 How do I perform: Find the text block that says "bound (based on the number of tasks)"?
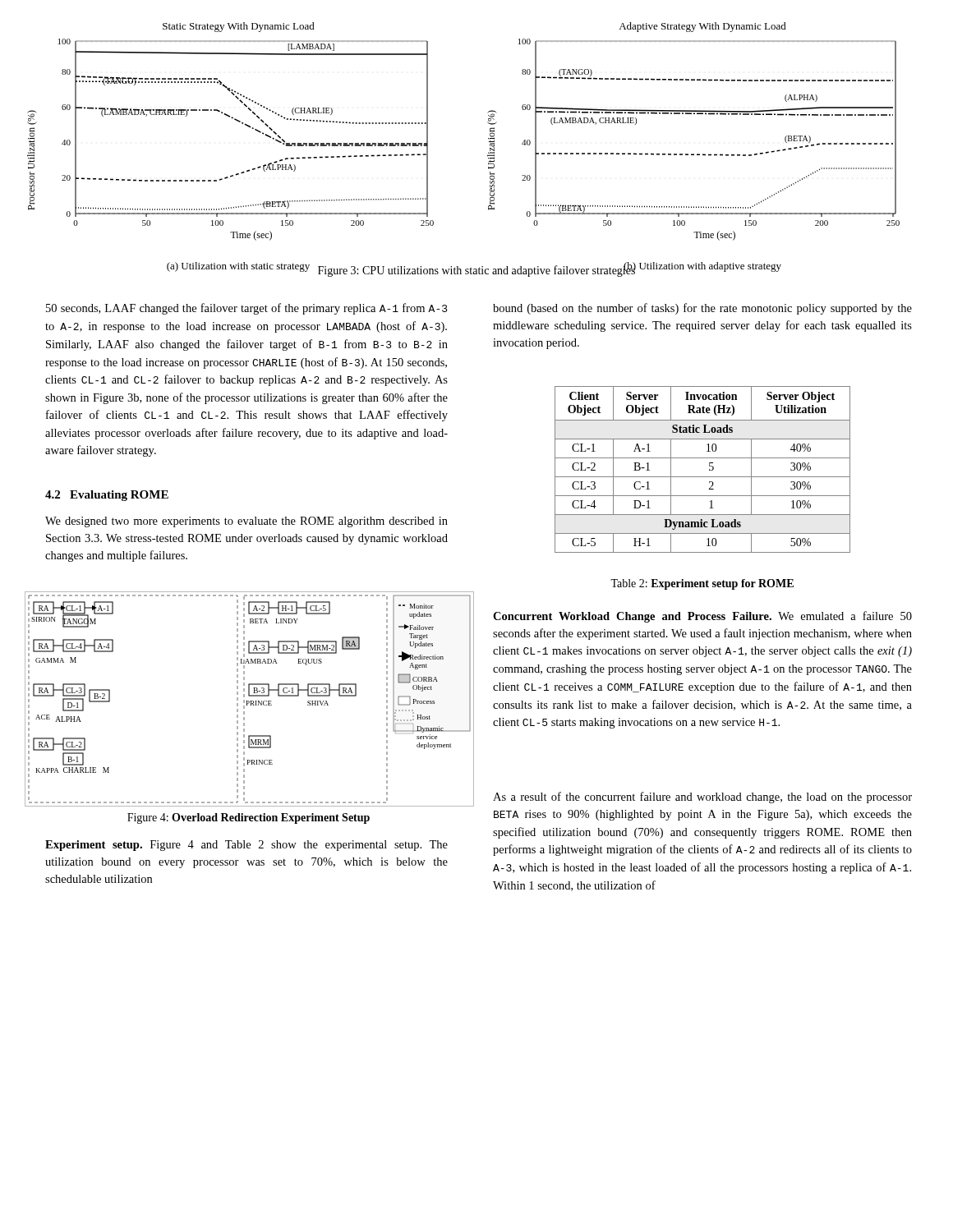click(702, 326)
